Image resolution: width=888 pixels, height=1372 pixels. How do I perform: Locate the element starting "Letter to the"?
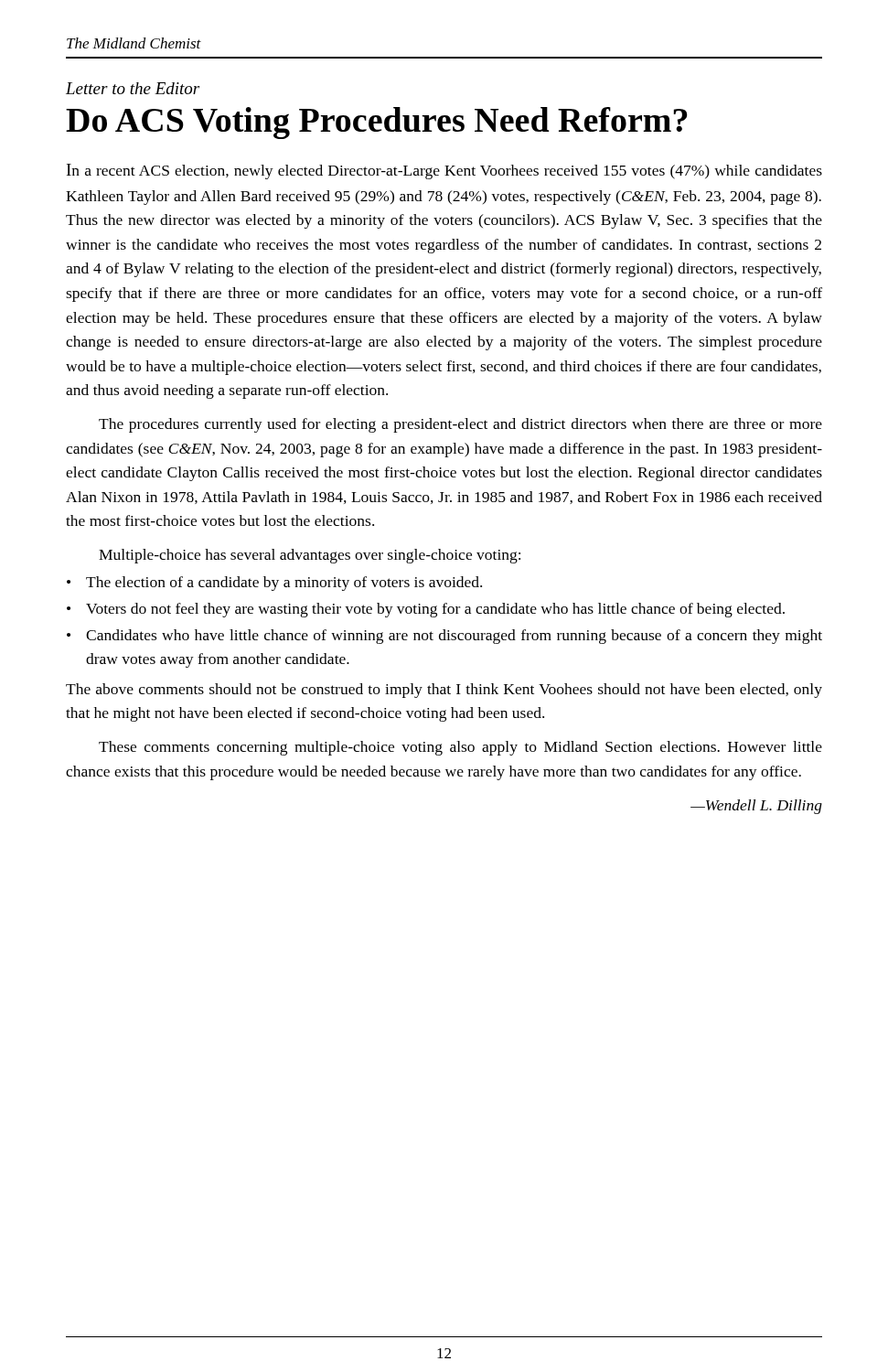pyautogui.click(x=133, y=88)
